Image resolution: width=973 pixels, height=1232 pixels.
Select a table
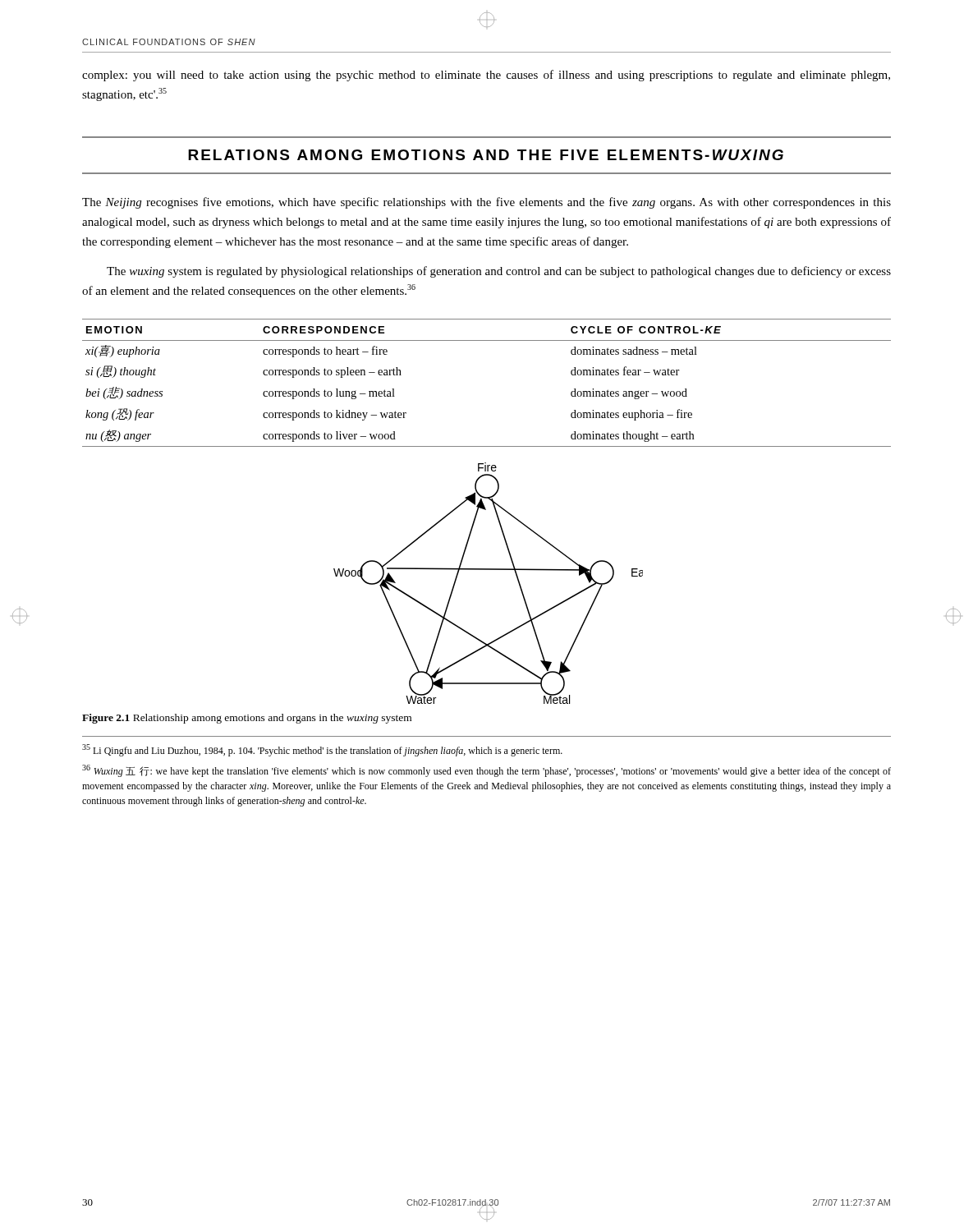pyautogui.click(x=486, y=383)
